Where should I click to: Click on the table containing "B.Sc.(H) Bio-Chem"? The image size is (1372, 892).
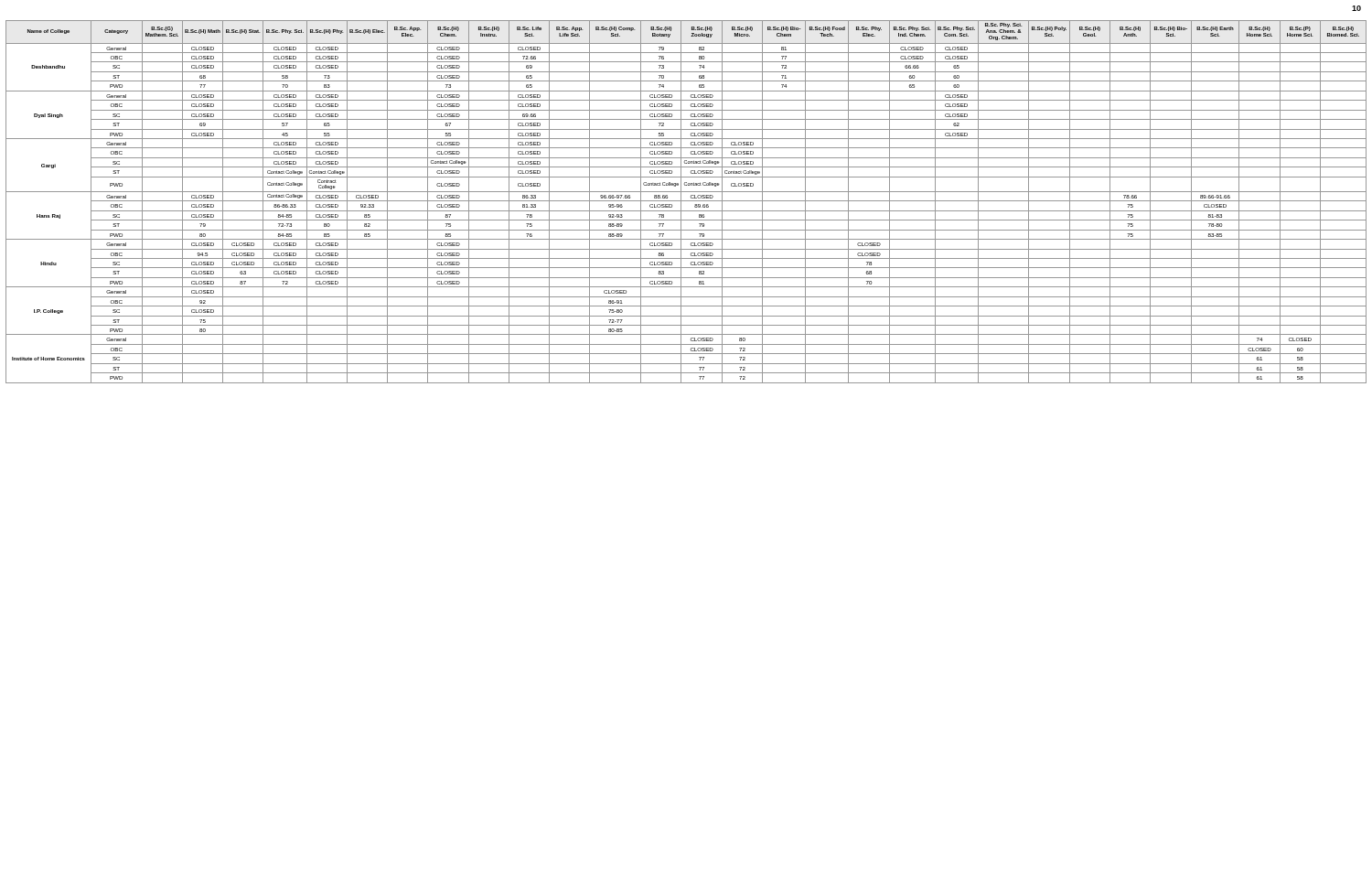point(686,202)
